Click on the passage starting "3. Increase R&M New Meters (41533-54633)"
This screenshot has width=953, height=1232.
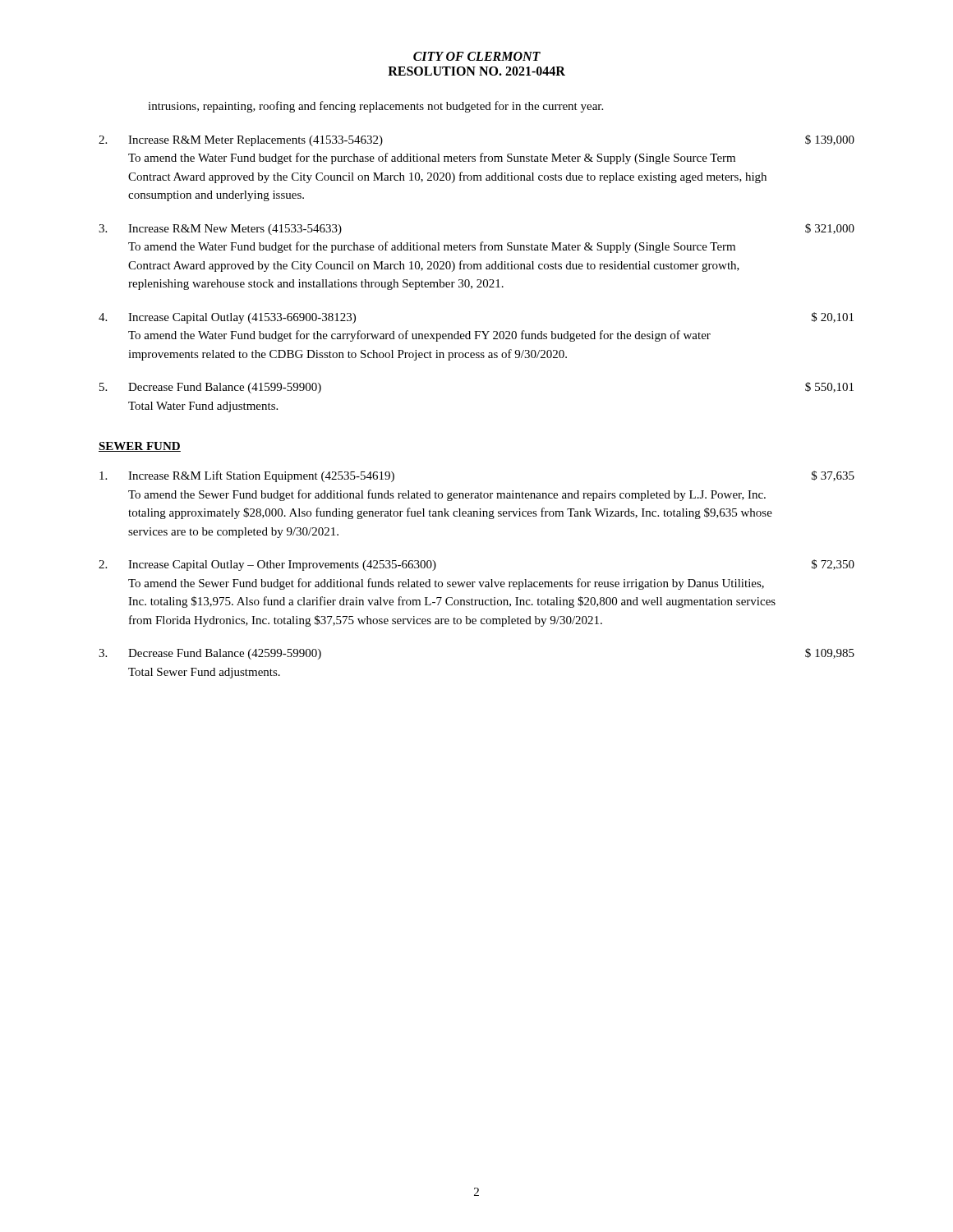(x=476, y=256)
